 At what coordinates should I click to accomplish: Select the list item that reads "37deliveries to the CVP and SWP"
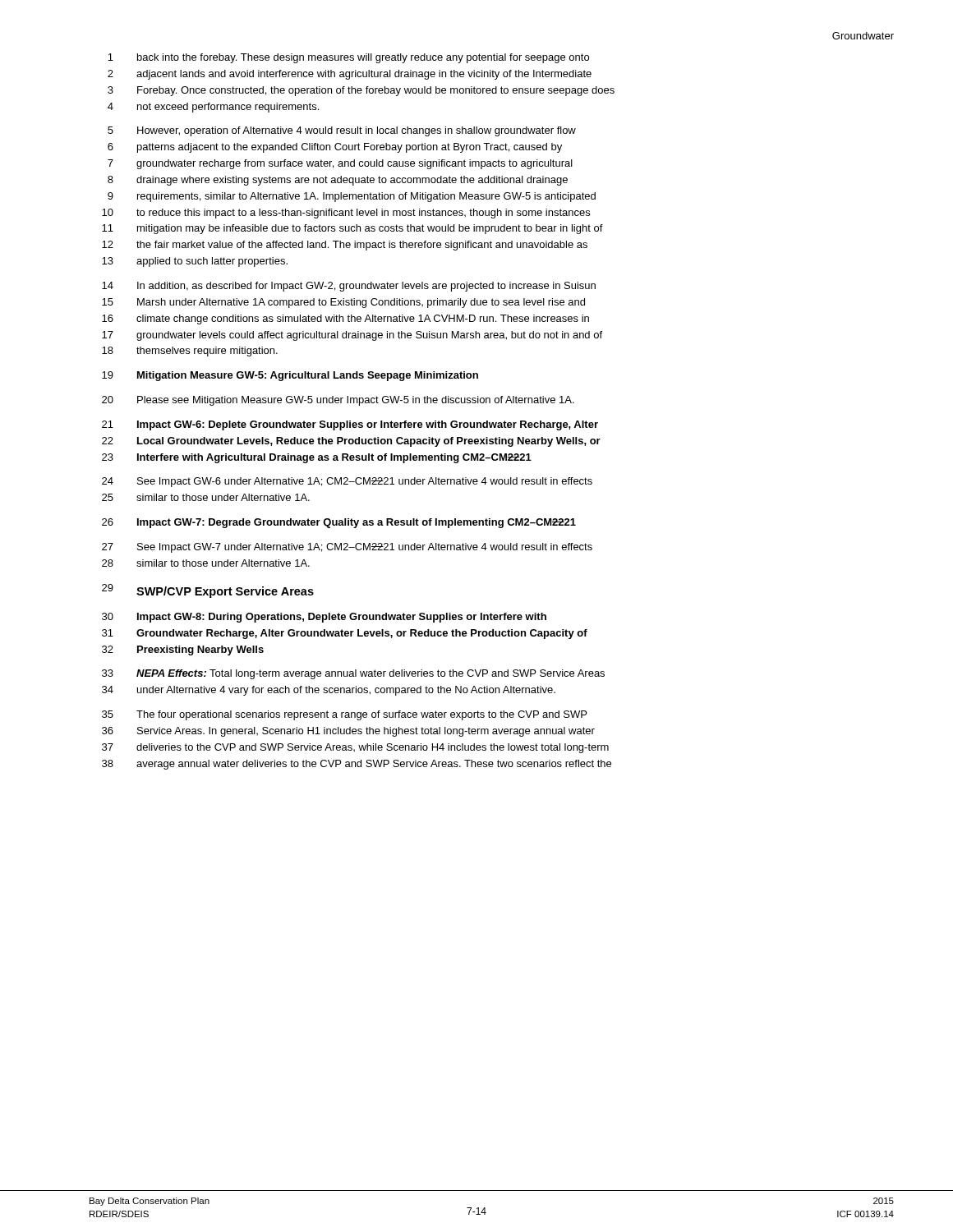point(491,747)
